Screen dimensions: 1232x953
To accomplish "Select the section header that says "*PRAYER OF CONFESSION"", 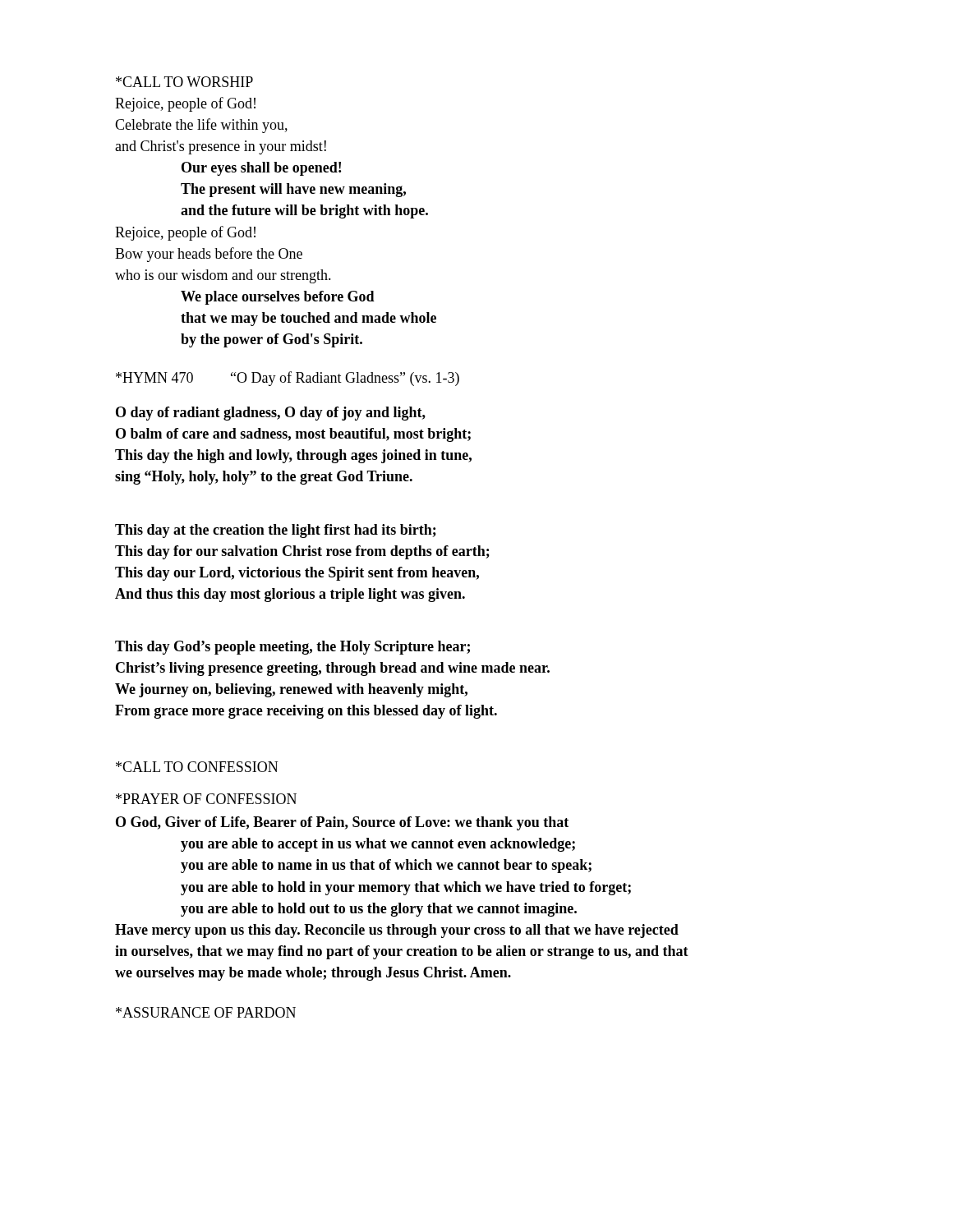I will 206,799.
